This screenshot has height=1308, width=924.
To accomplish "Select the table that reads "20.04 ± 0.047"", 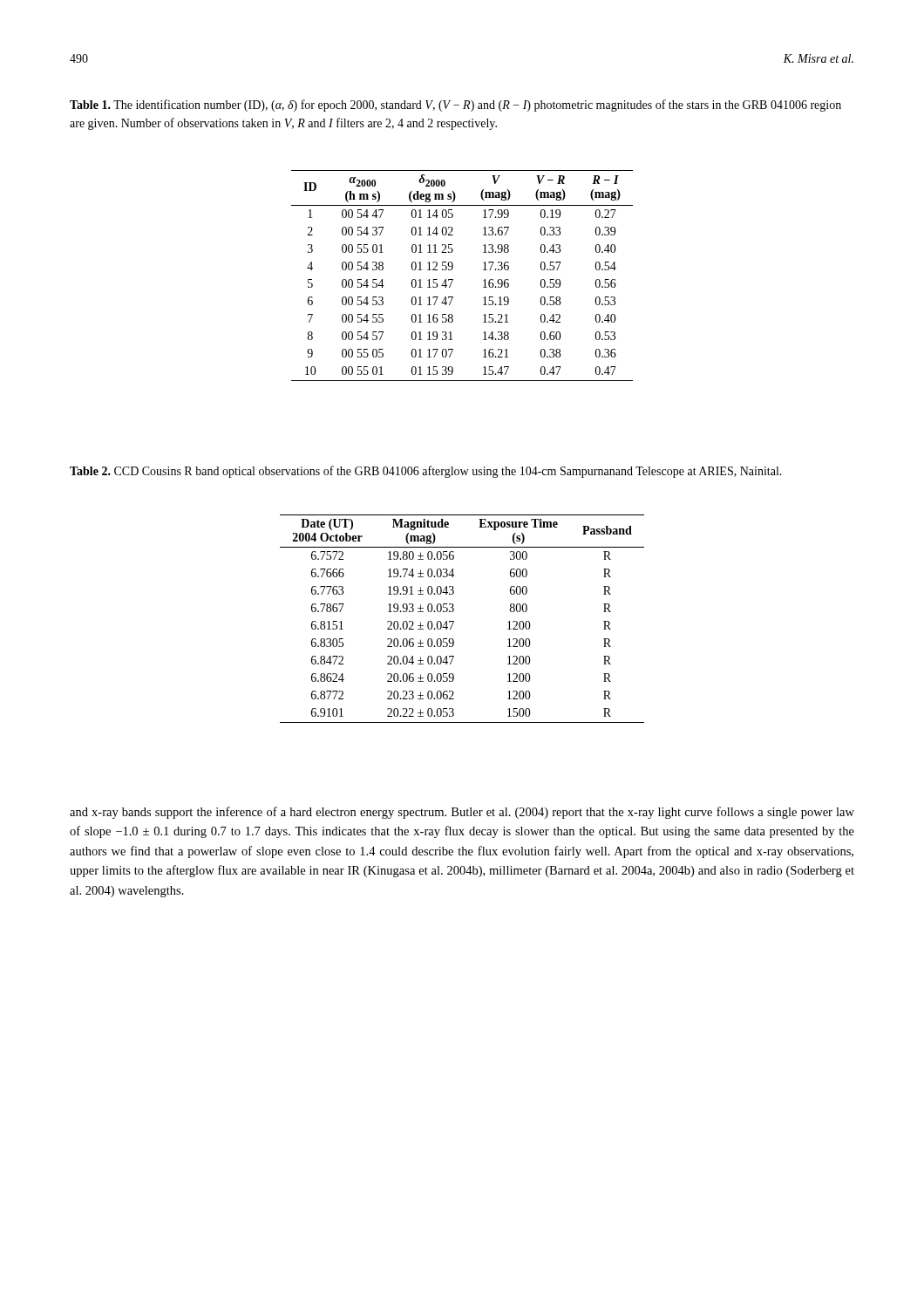I will tap(462, 619).
